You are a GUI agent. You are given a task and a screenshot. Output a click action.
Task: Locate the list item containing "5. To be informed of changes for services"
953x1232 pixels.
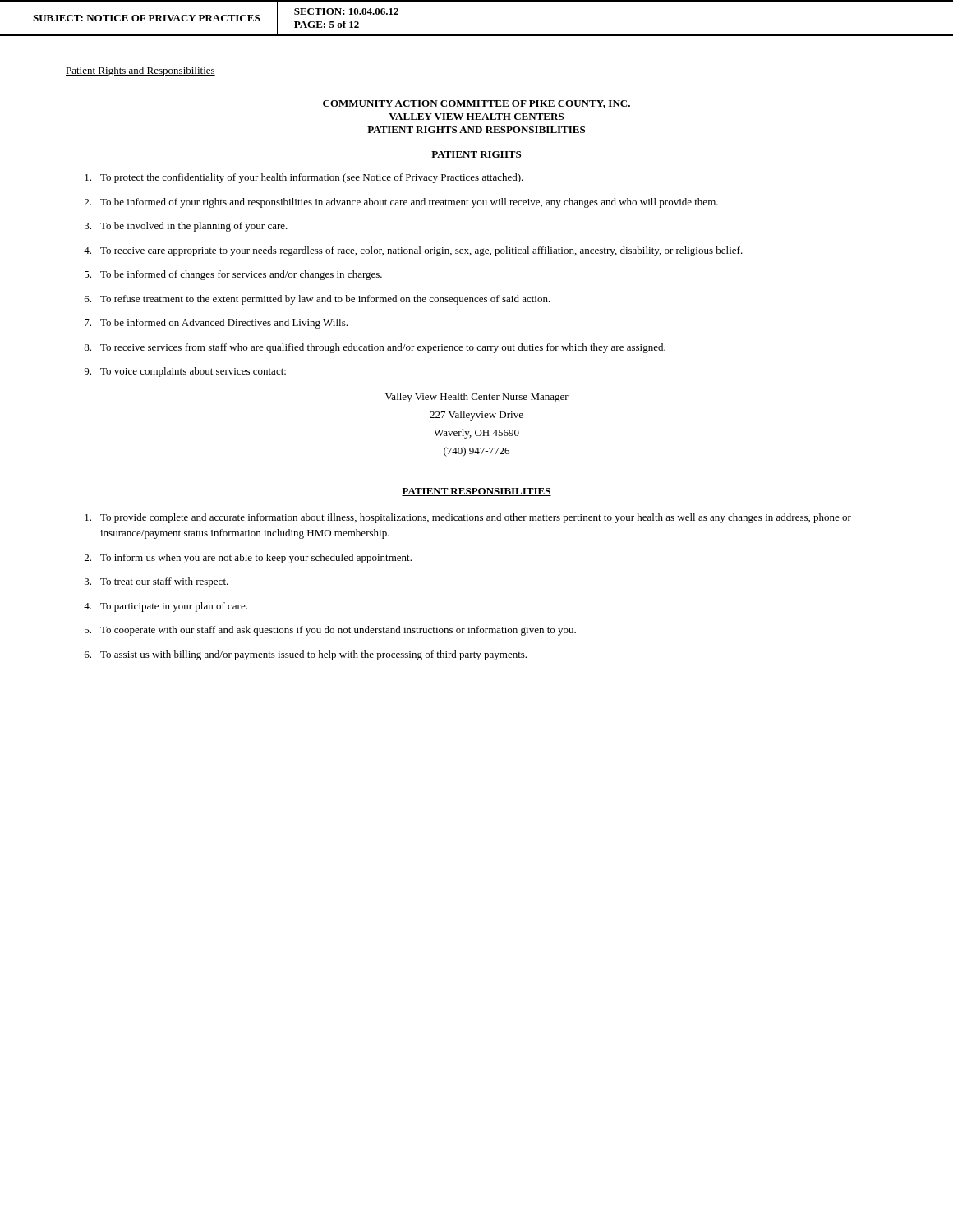click(x=233, y=275)
